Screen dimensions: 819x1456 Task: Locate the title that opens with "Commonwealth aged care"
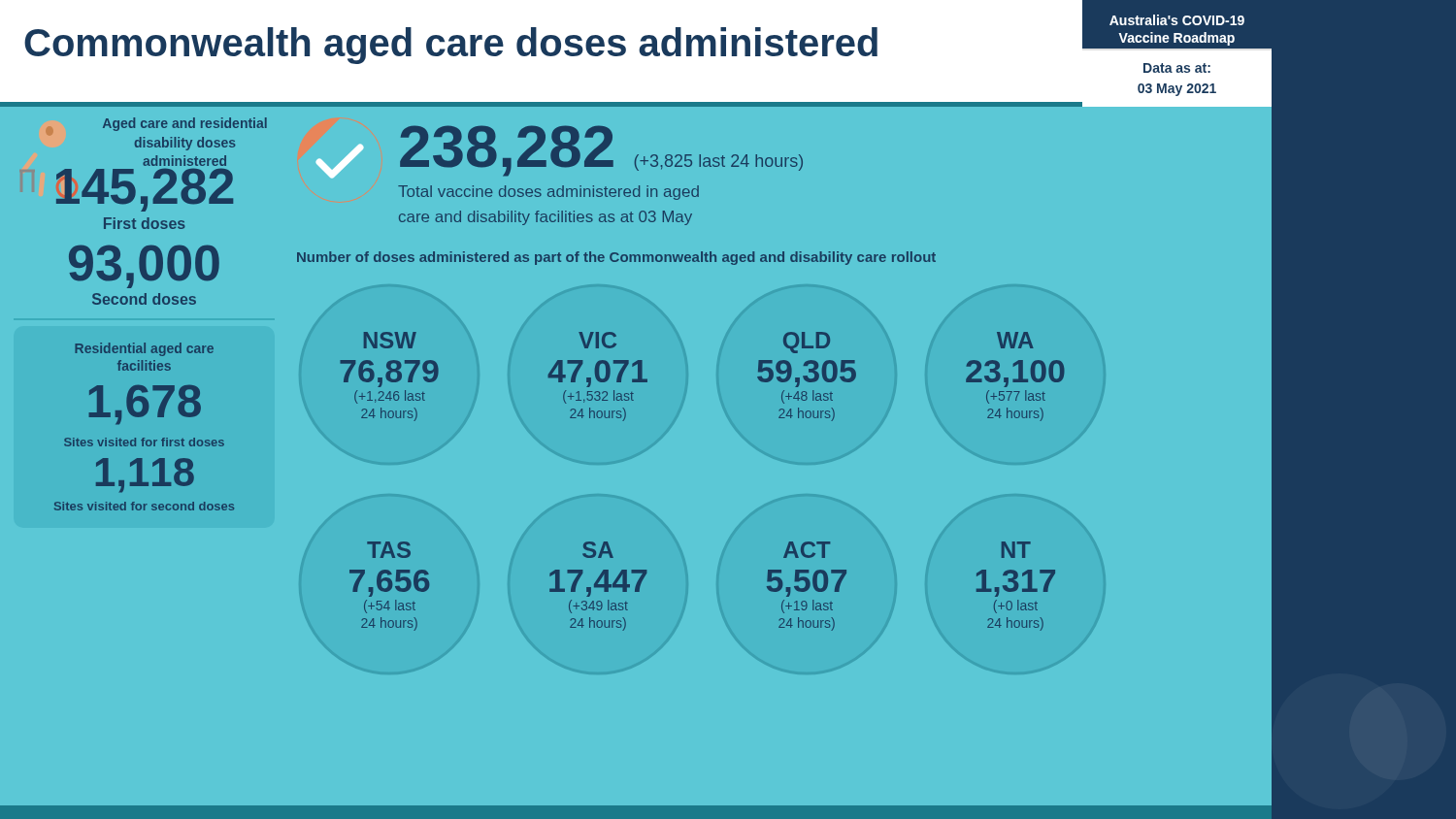(452, 43)
